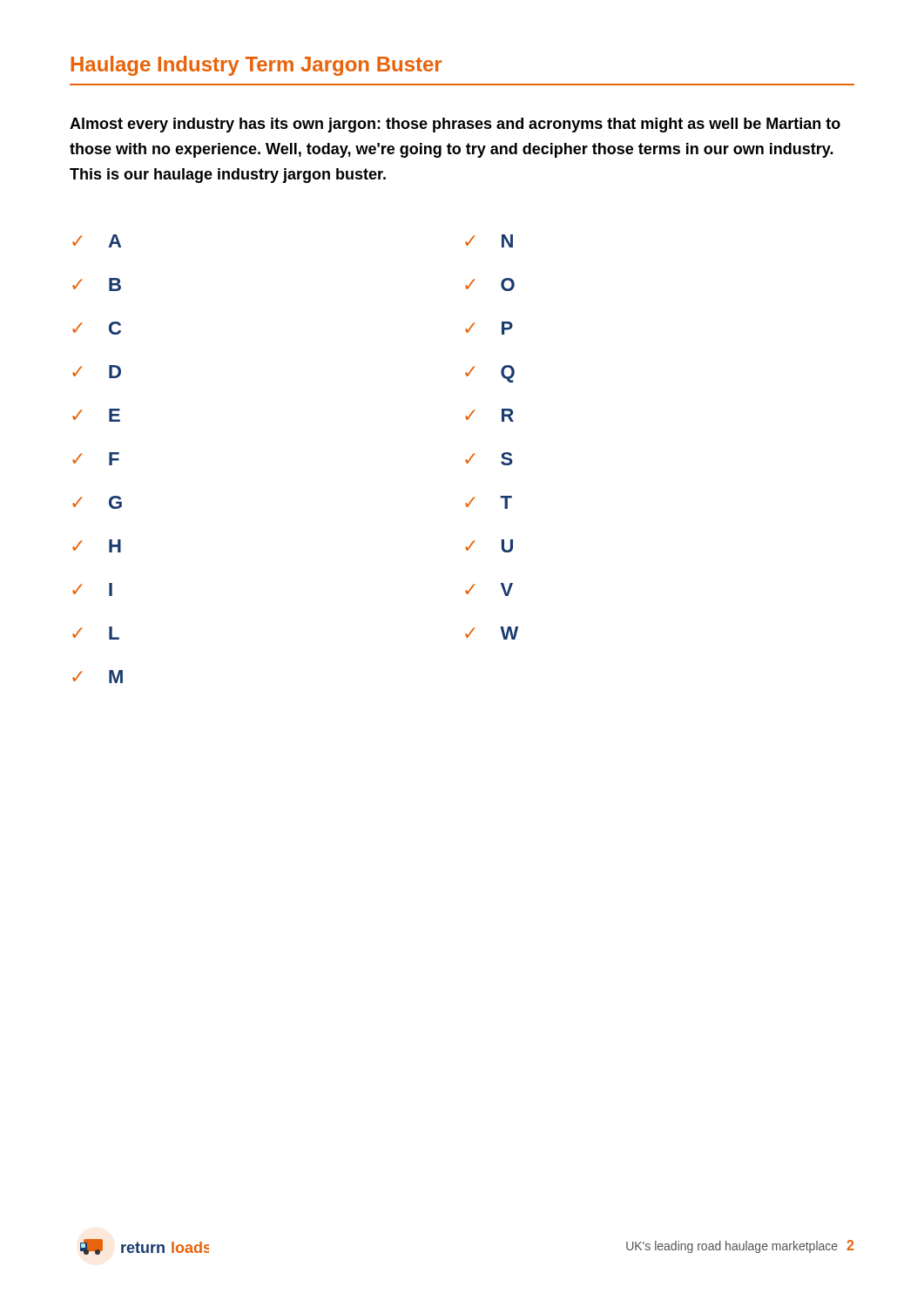
Task: Find the title with the text "Haulage Industry Term Jargon Buster"
Action: click(x=256, y=64)
